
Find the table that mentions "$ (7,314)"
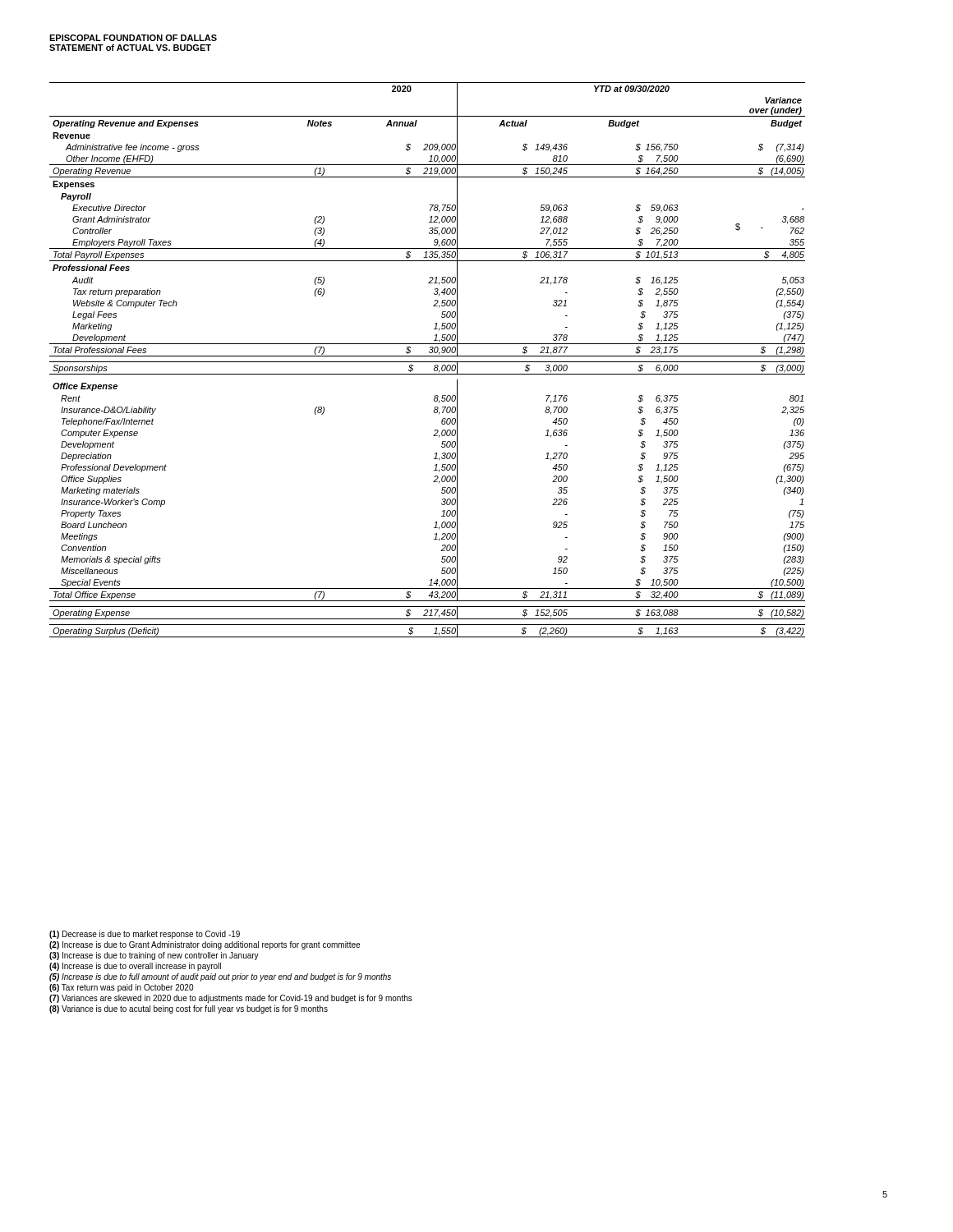click(x=427, y=360)
